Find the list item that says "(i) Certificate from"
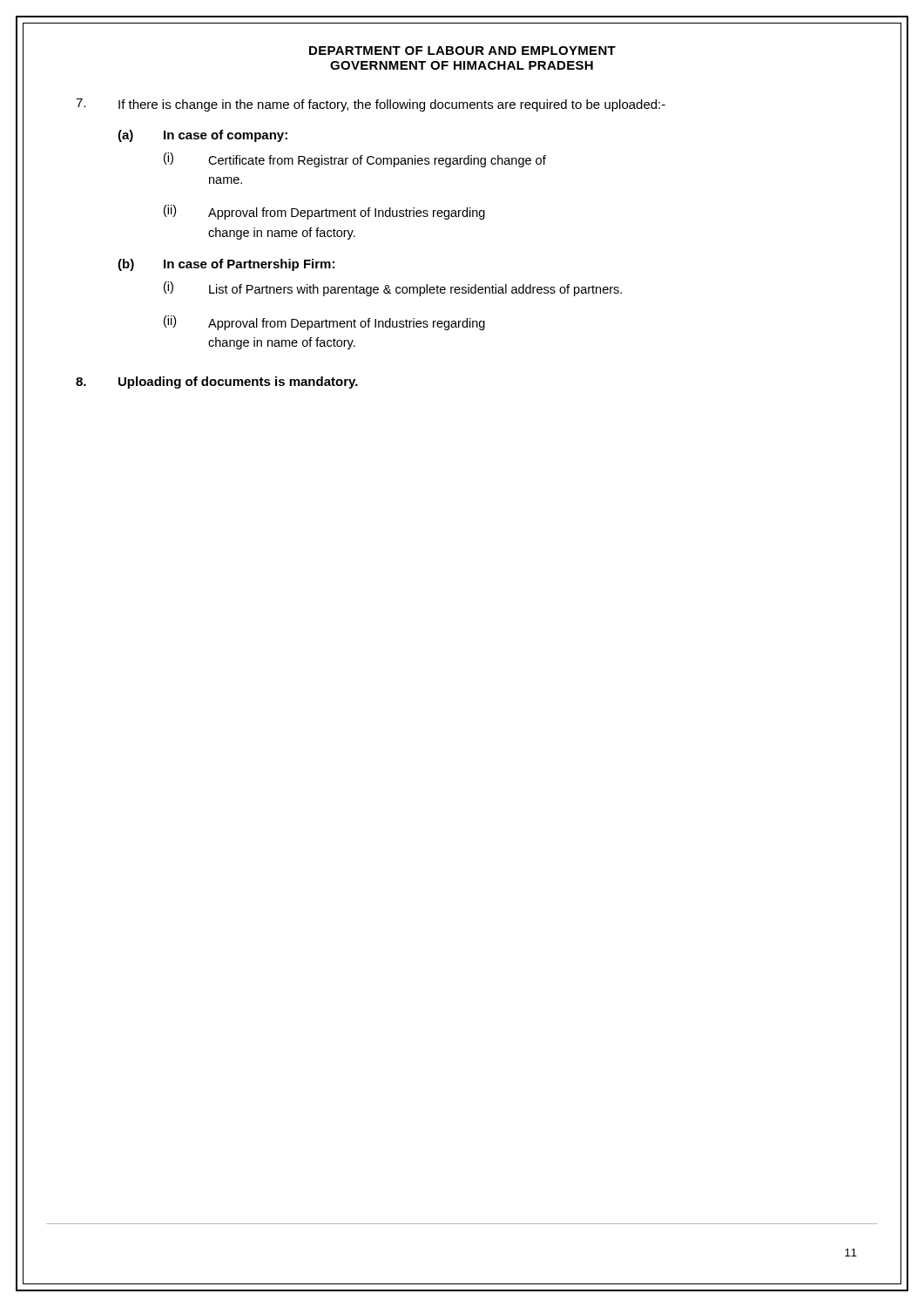924x1307 pixels. pos(354,170)
